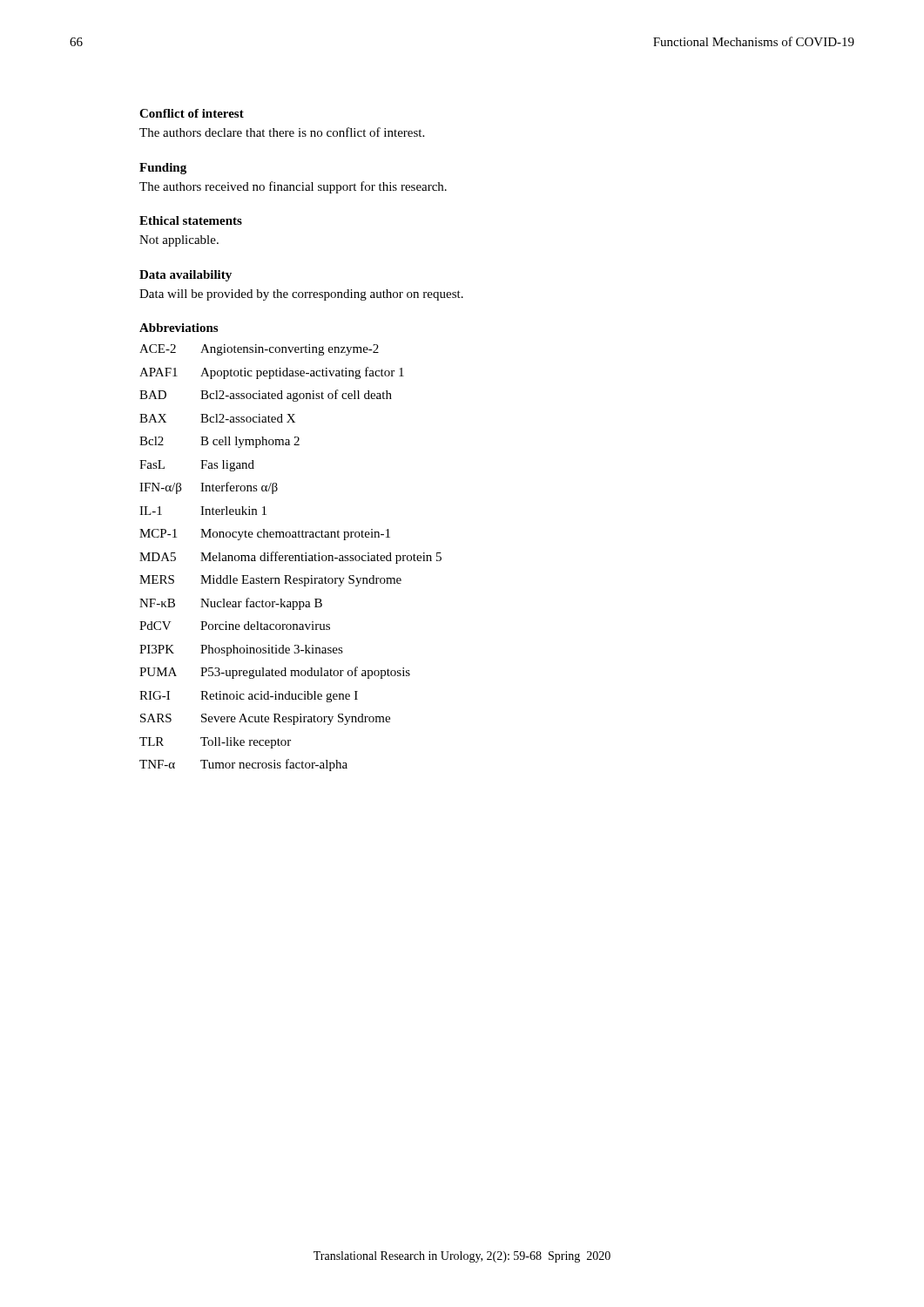Find the region starting "RIG-I Retinoic acid-inducible gene I"
Viewport: 924px width, 1307px height.
(x=249, y=697)
